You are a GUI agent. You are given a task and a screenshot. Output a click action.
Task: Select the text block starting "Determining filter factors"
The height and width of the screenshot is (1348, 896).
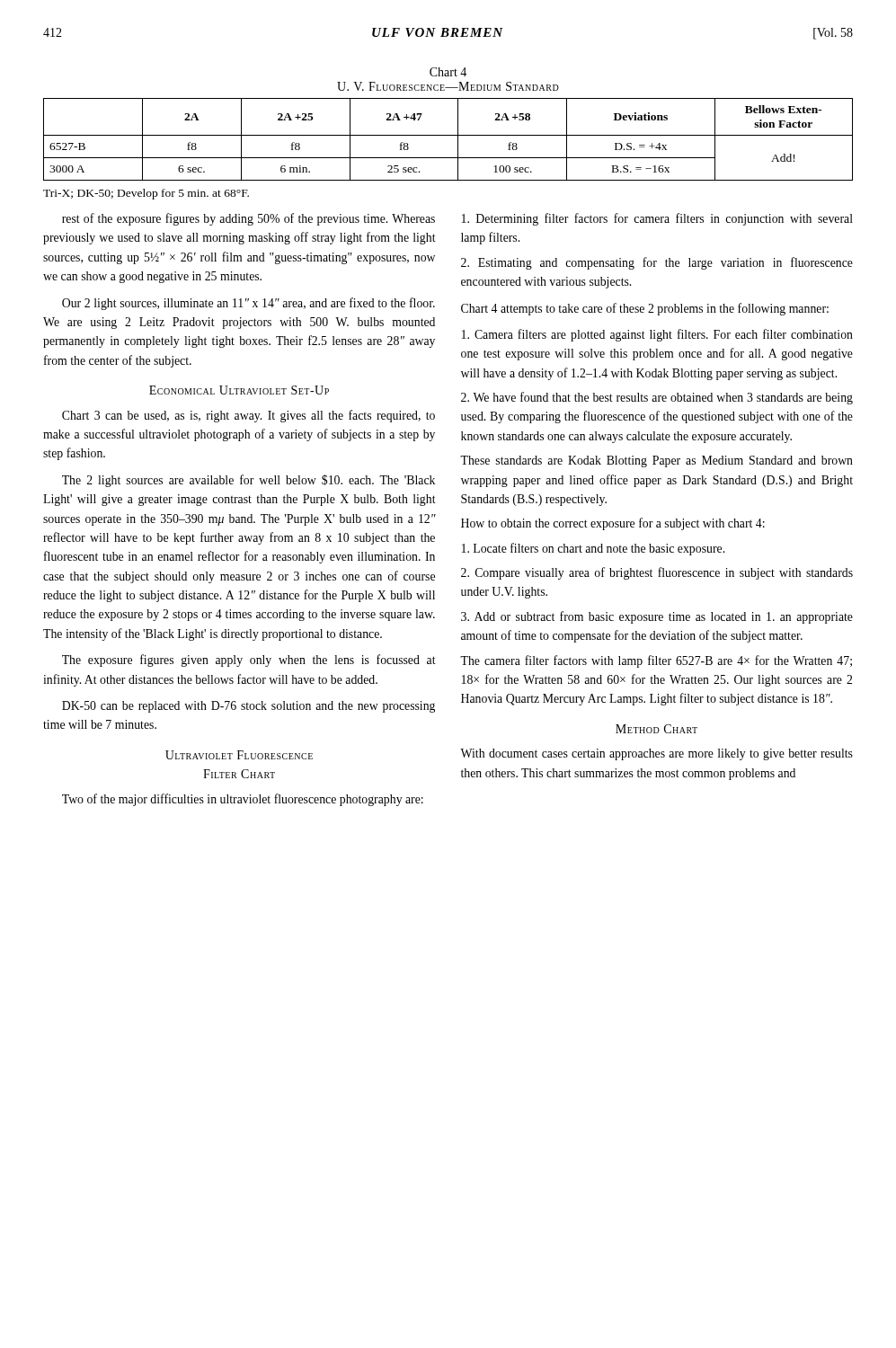tap(657, 228)
